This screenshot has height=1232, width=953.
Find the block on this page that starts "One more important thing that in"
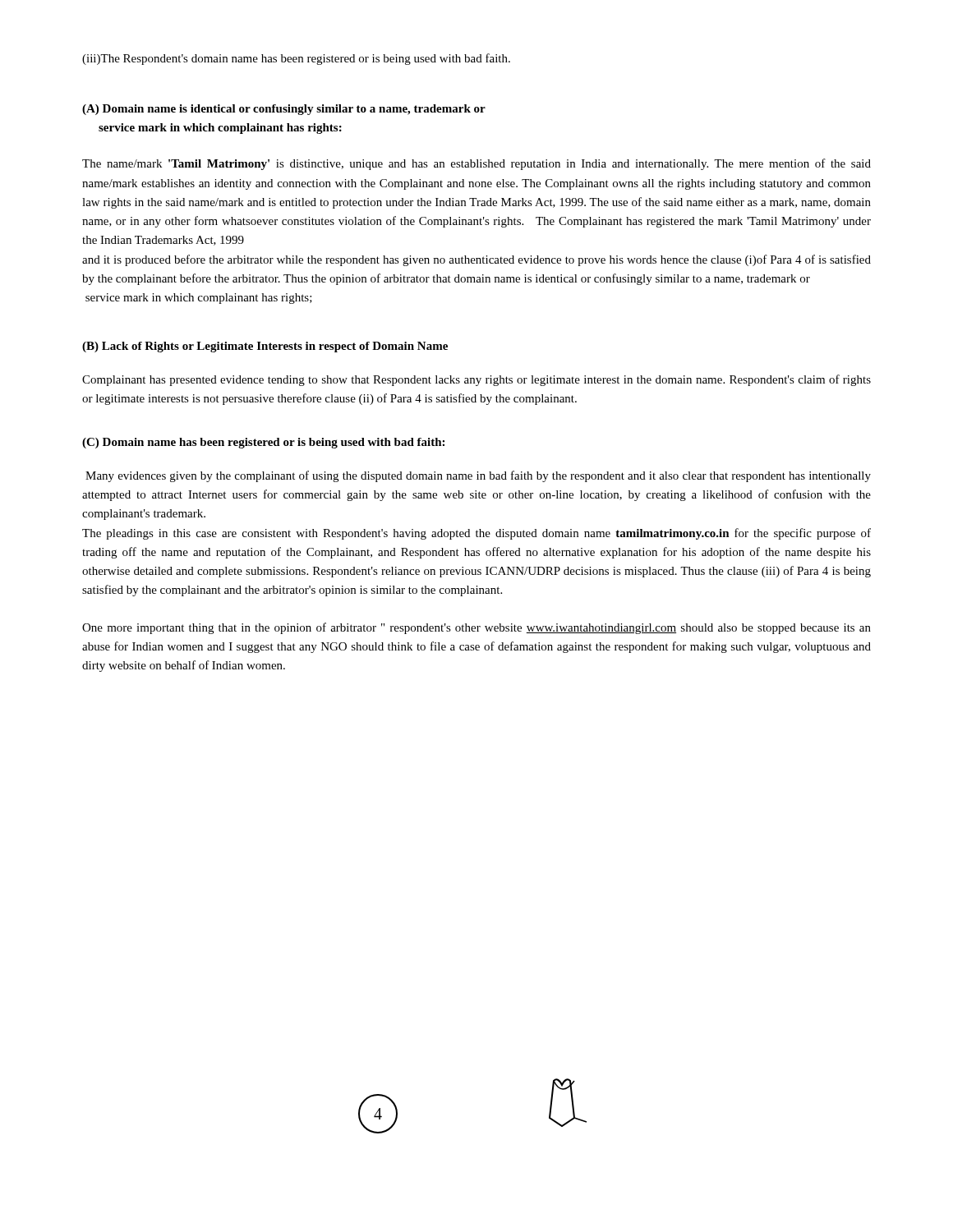click(476, 646)
